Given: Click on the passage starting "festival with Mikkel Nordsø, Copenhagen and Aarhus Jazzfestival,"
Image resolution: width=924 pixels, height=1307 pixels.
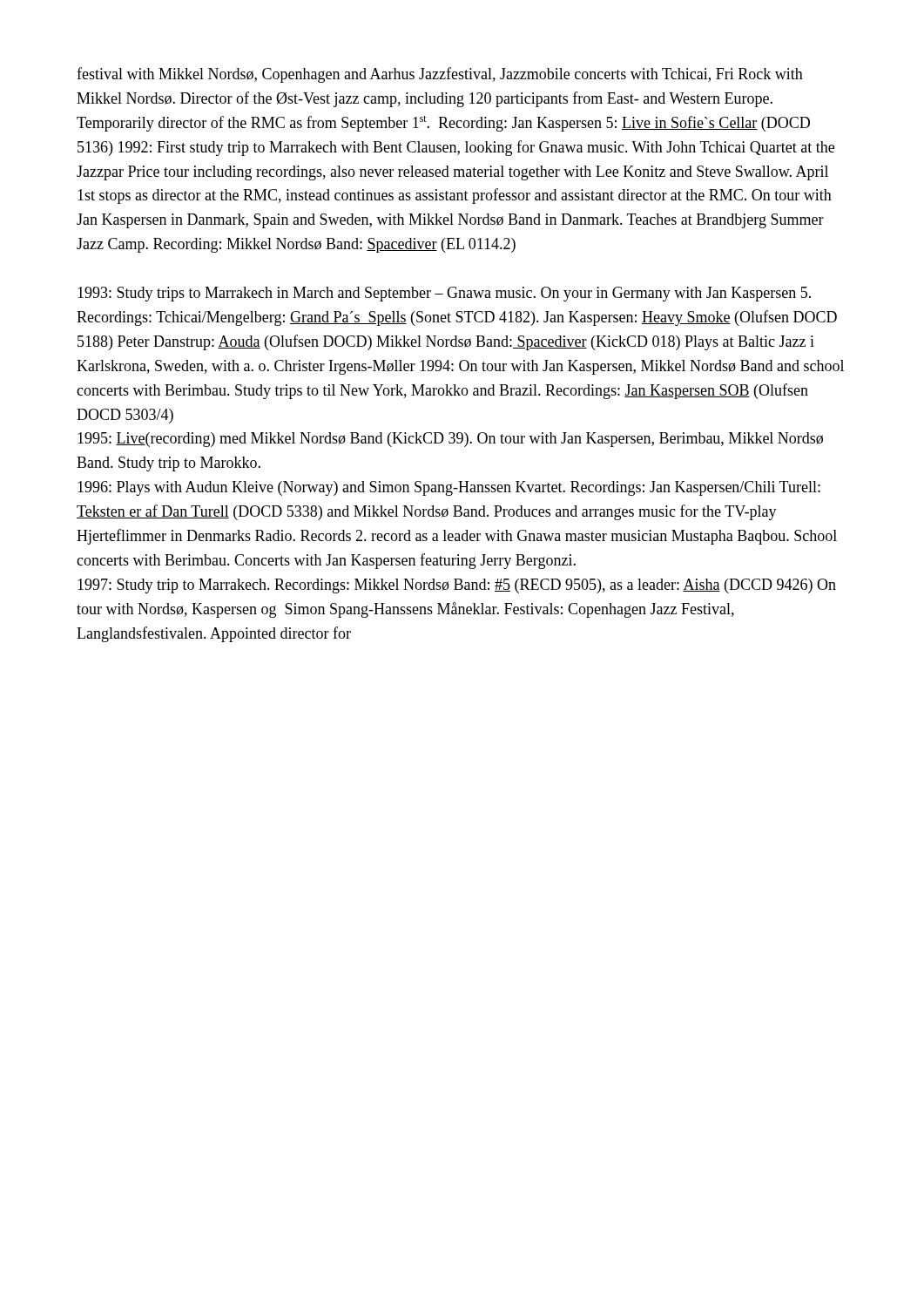Looking at the screenshot, I should point(456,159).
